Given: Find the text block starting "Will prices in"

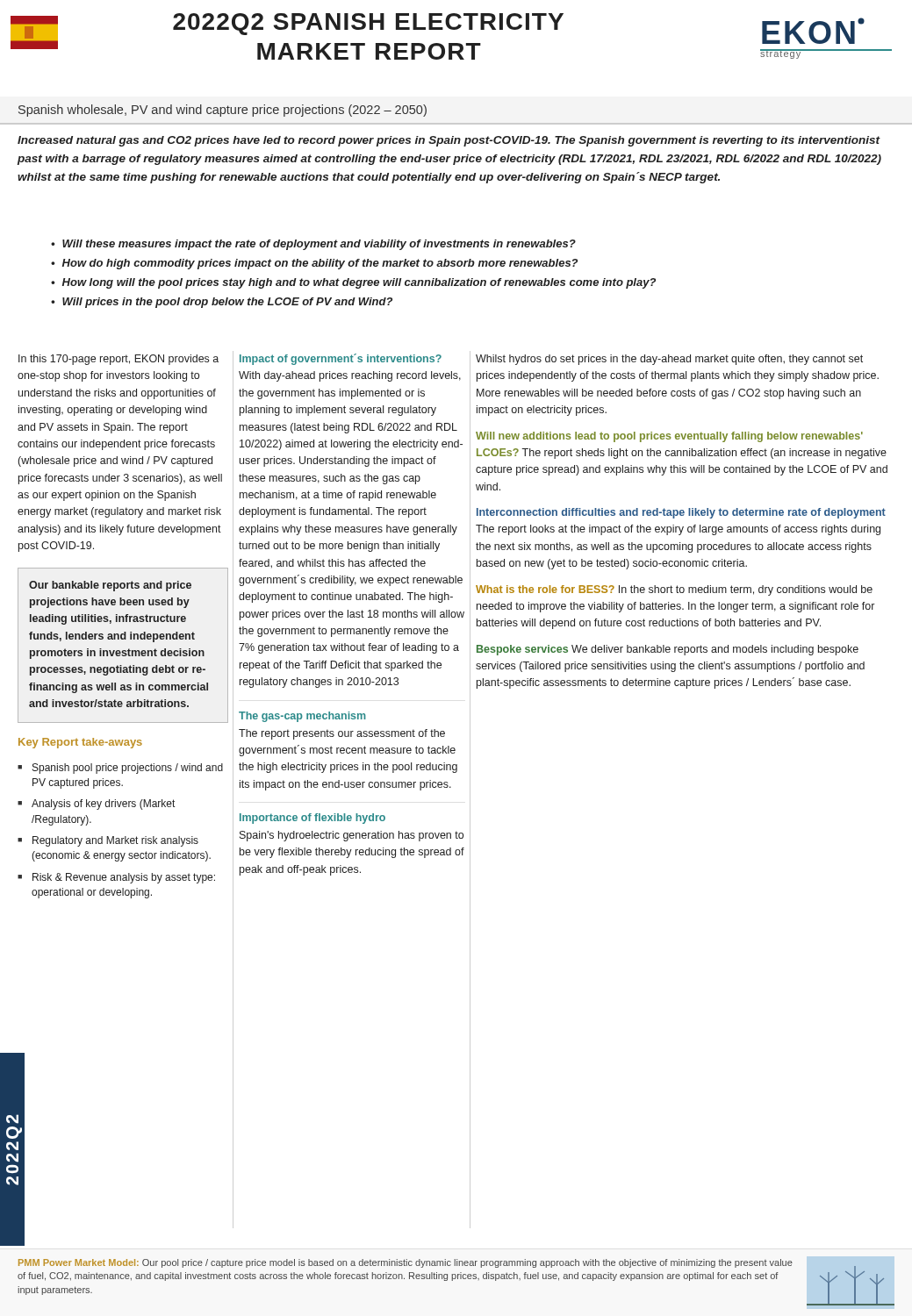Looking at the screenshot, I should [x=227, y=301].
